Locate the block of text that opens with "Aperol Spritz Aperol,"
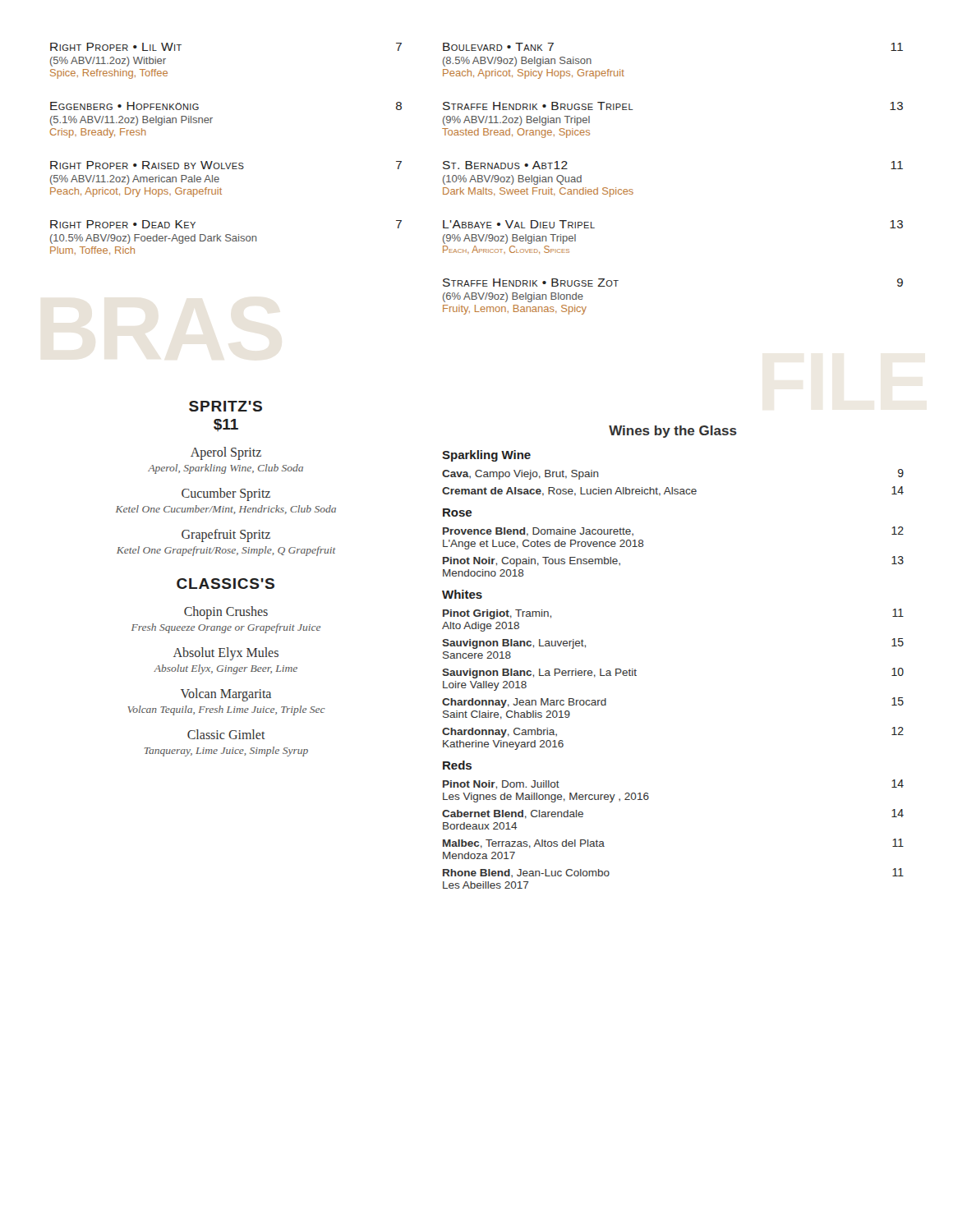Viewport: 953px width, 1232px height. point(226,460)
